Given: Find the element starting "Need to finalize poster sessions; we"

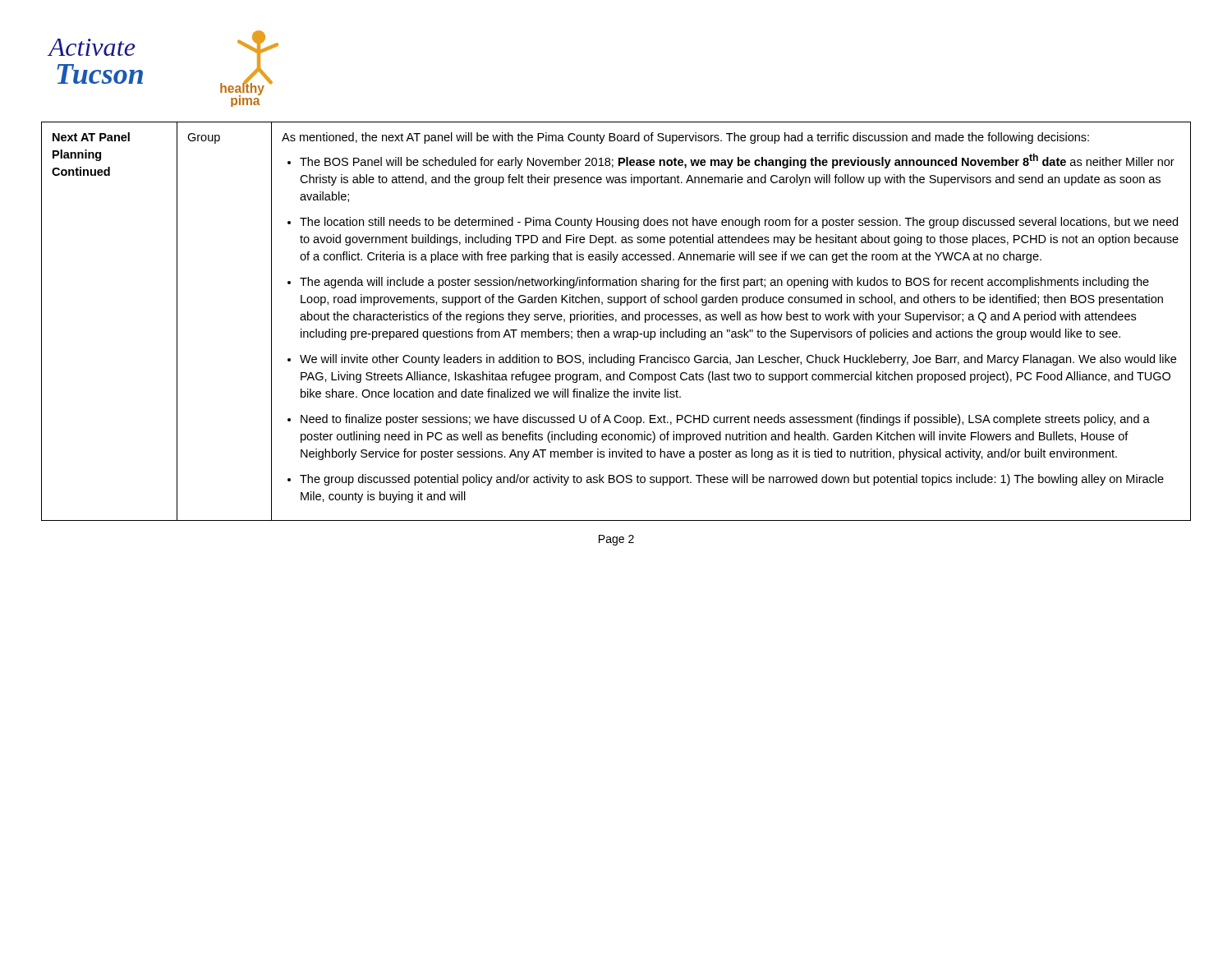Looking at the screenshot, I should (x=725, y=436).
